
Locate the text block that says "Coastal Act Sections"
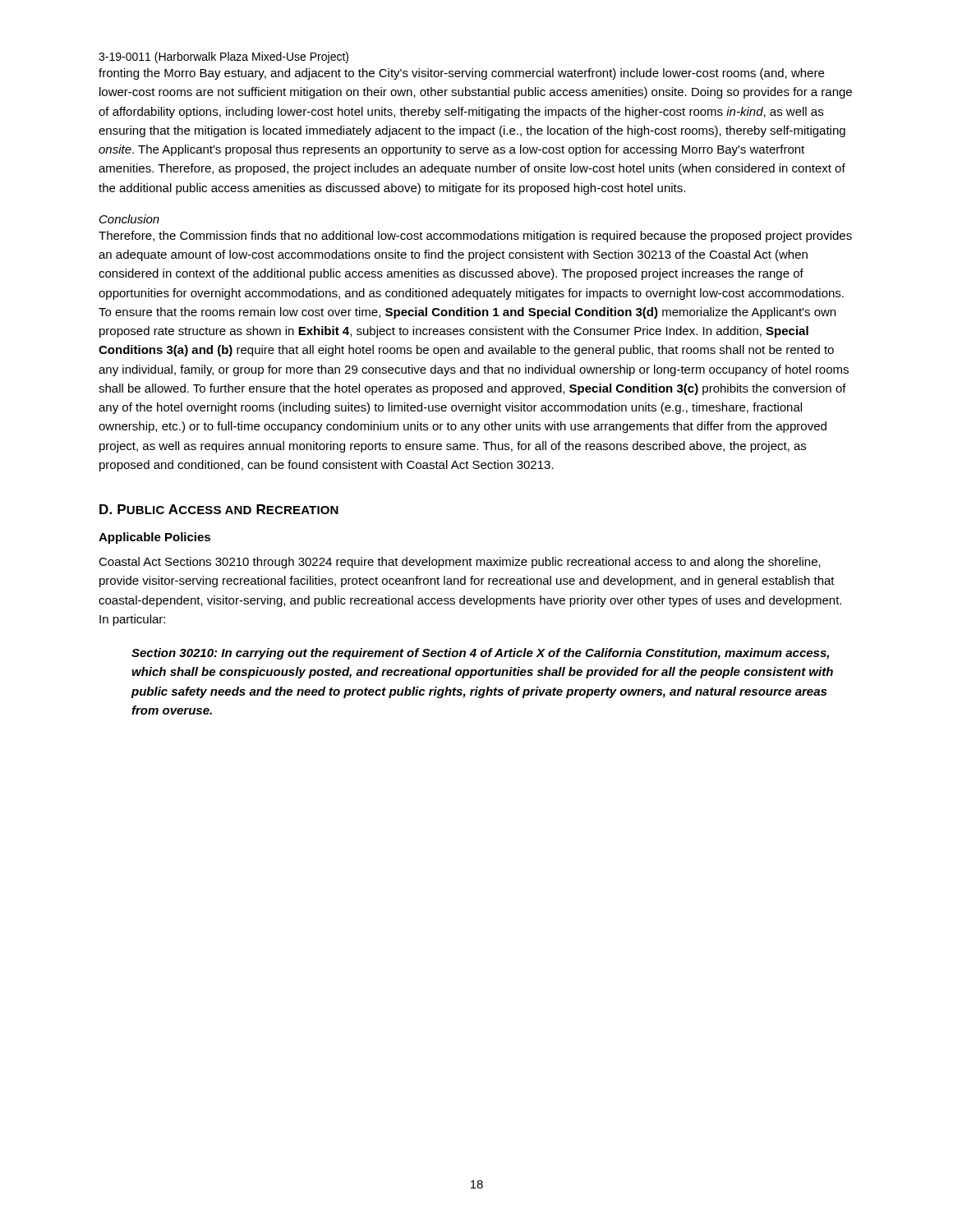(471, 590)
